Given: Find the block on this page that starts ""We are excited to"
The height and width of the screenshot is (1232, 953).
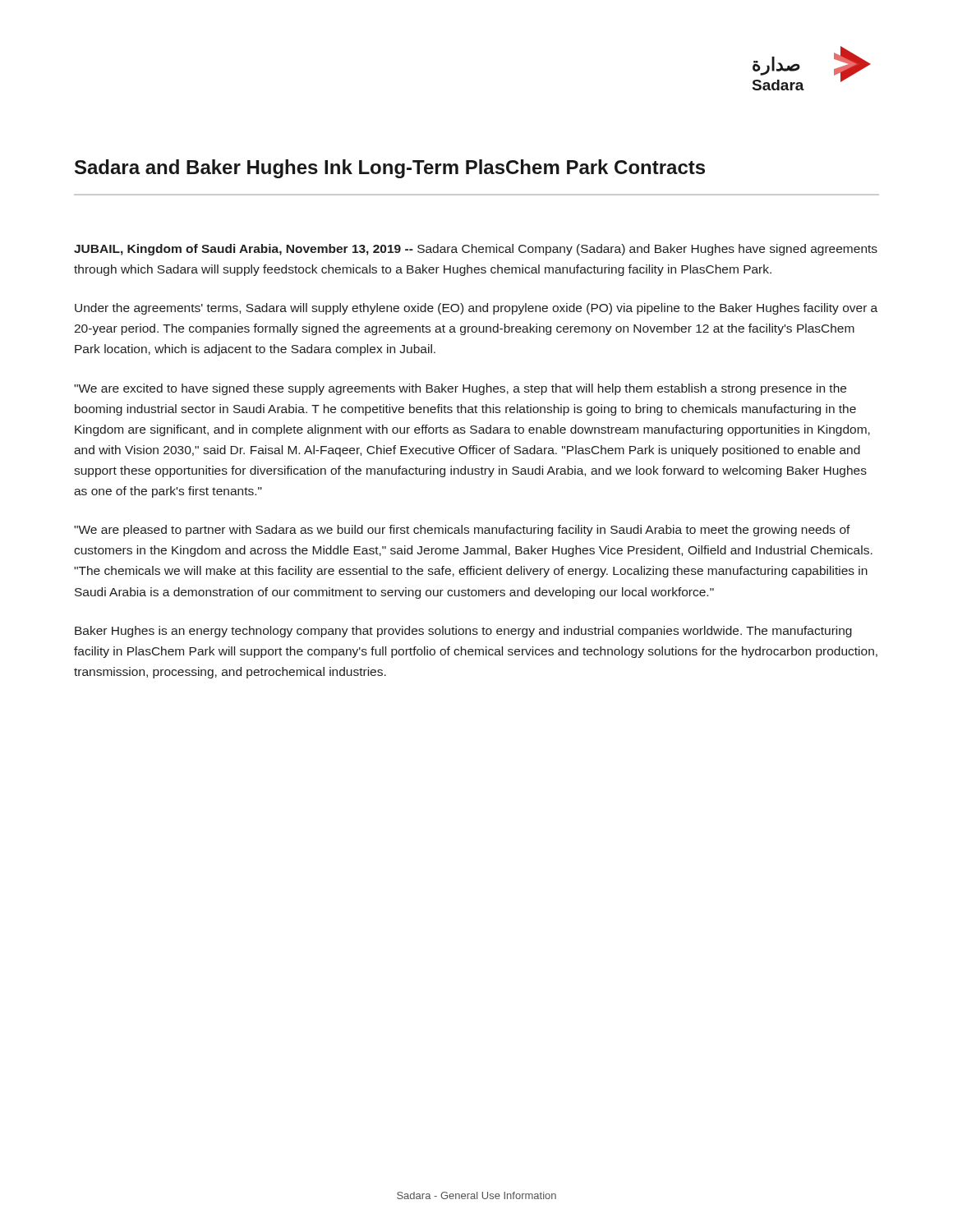Looking at the screenshot, I should click(476, 439).
